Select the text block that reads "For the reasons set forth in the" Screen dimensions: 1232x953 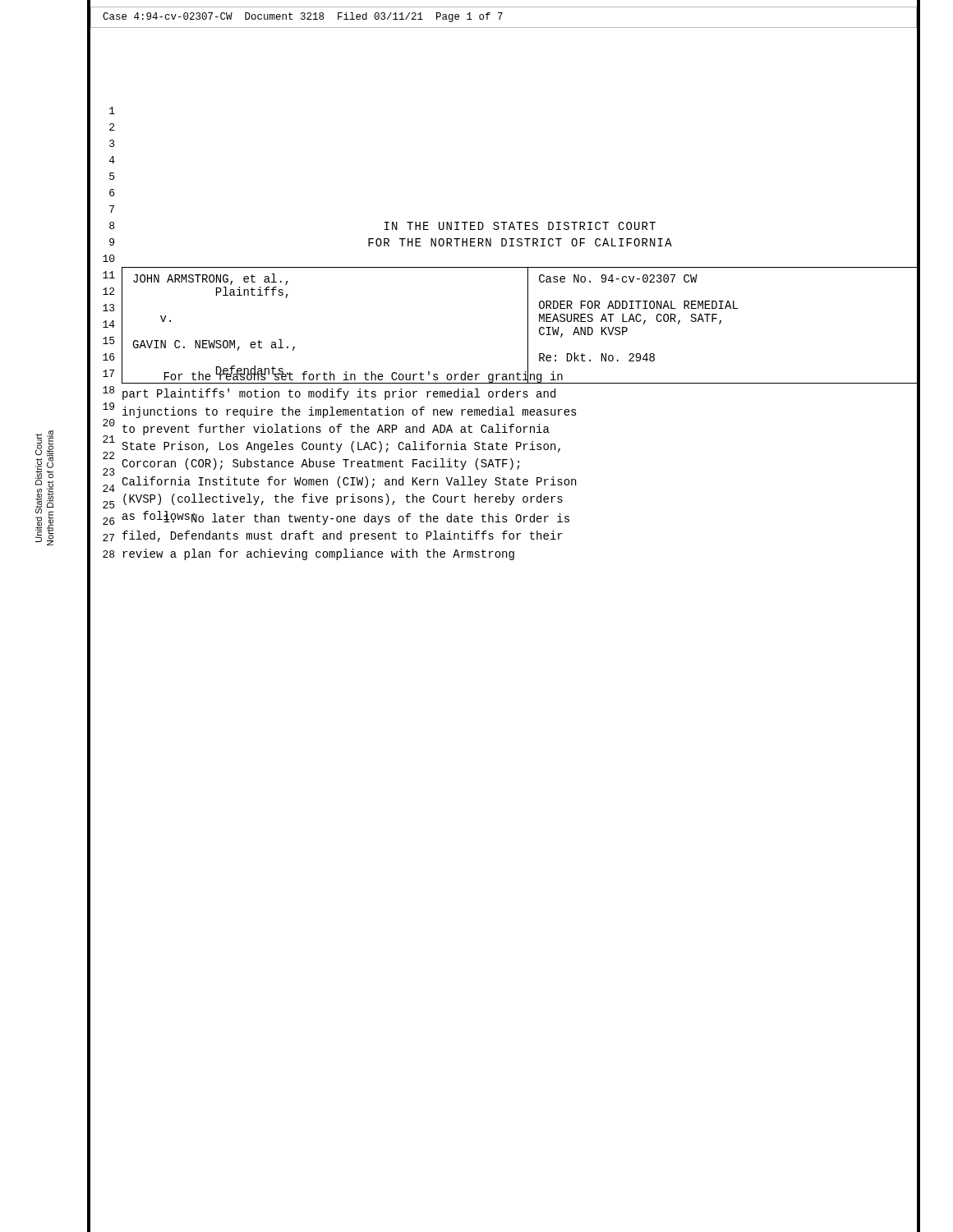(349, 447)
